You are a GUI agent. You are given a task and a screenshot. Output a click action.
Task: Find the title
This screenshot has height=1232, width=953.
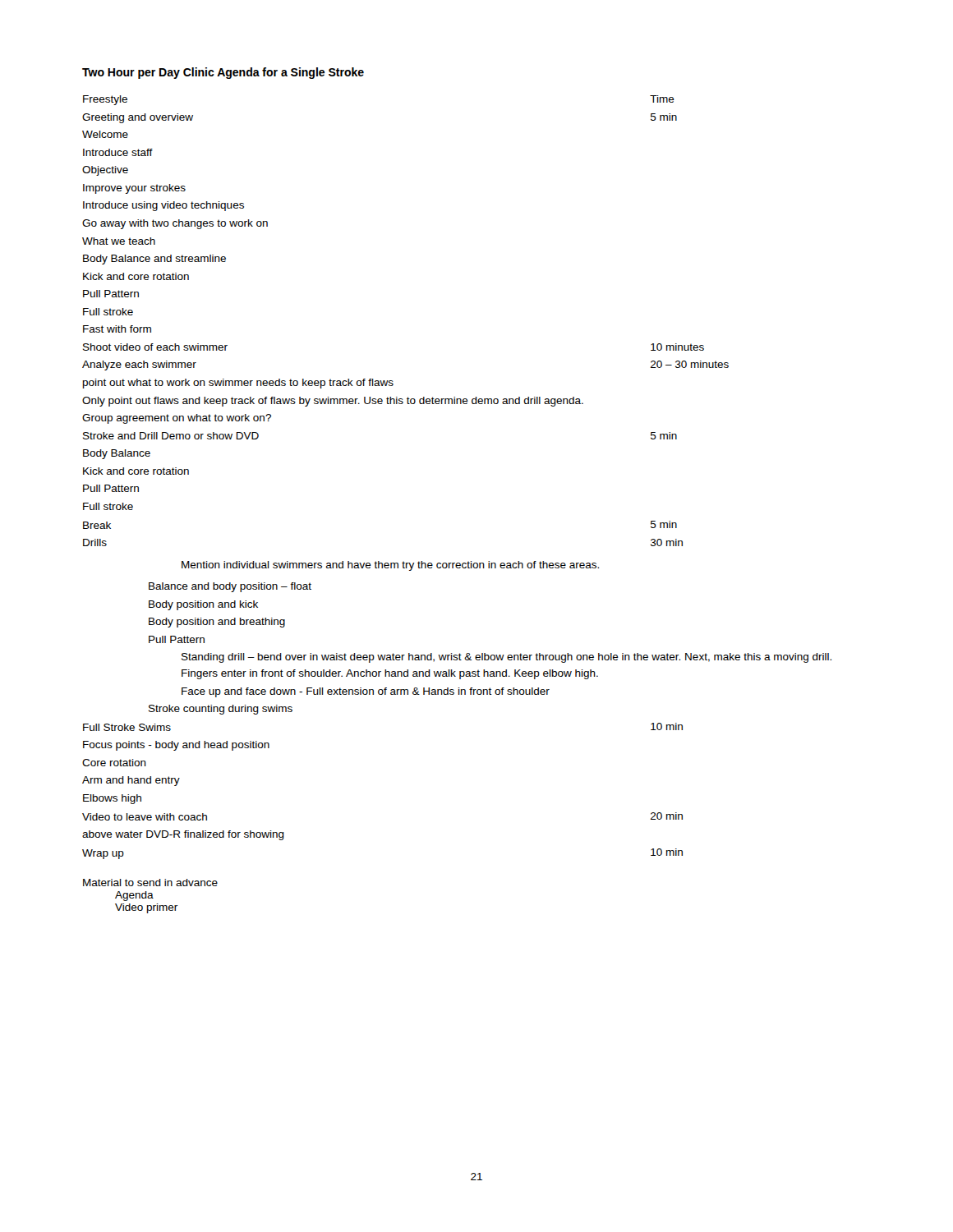tap(223, 72)
